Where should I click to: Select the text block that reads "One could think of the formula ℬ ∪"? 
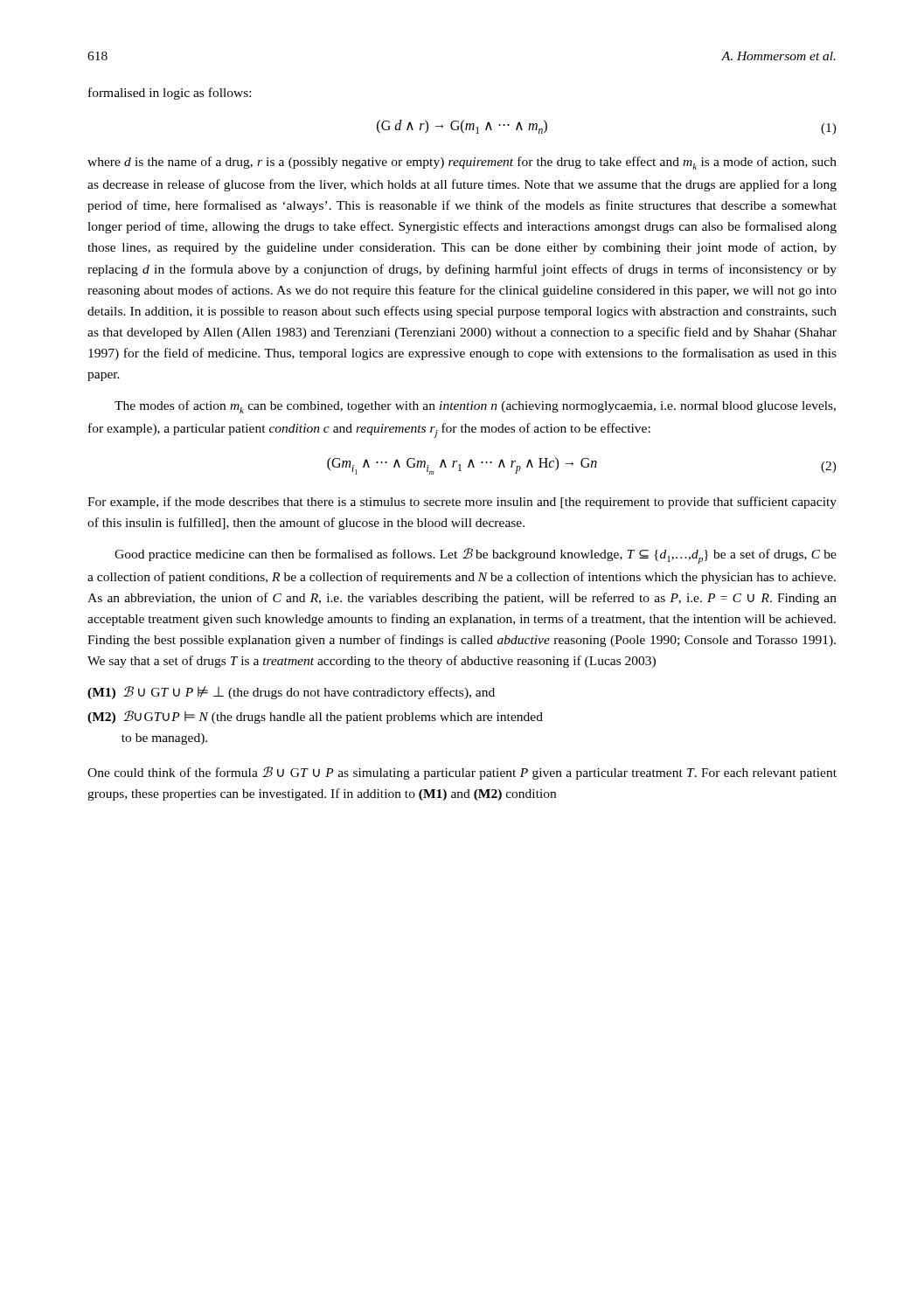point(462,783)
